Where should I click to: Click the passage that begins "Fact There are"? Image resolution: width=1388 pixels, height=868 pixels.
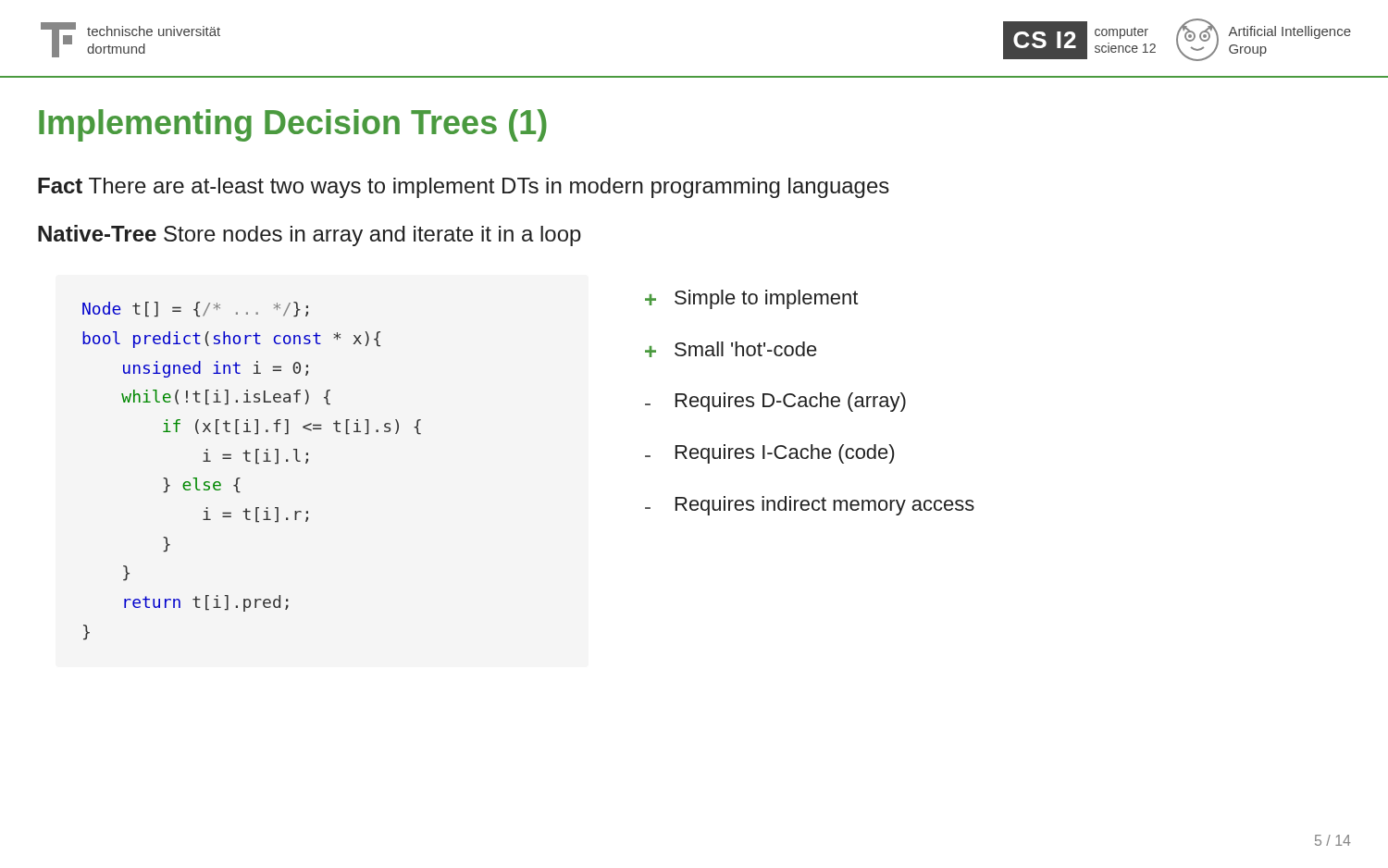463,186
